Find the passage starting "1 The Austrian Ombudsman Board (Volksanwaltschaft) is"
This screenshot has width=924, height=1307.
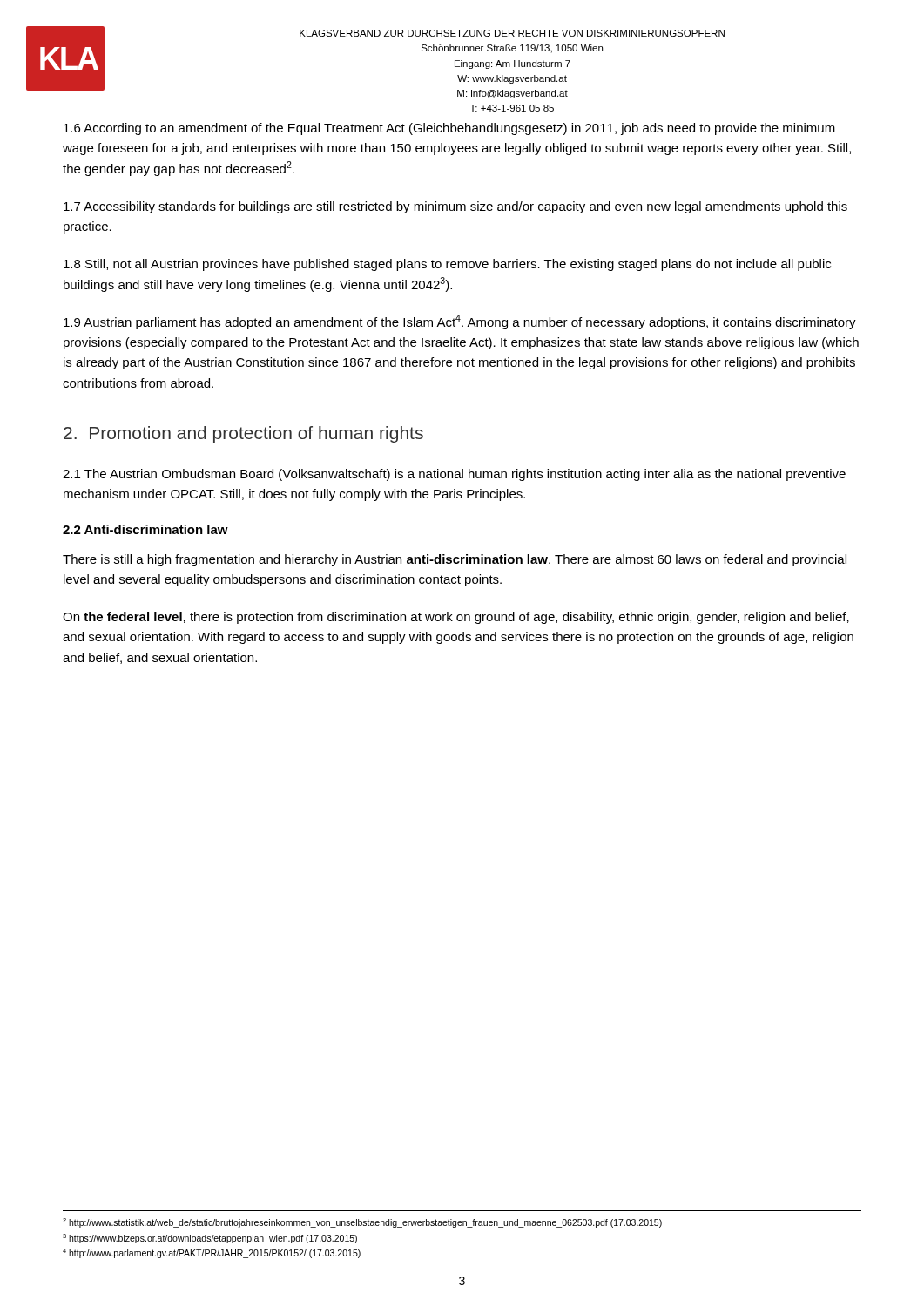[x=454, y=484]
